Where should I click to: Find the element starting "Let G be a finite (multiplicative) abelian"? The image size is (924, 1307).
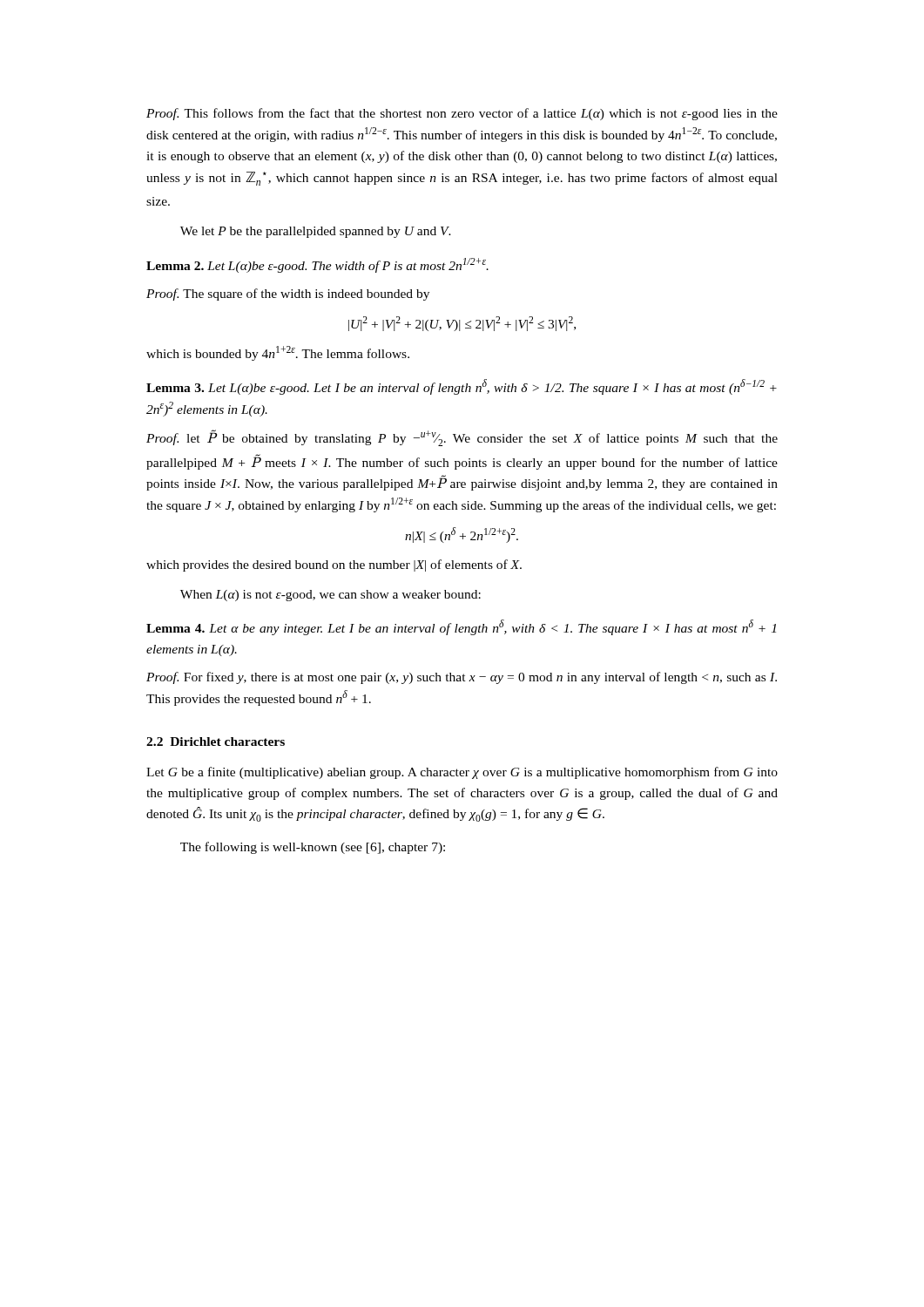(x=462, y=795)
